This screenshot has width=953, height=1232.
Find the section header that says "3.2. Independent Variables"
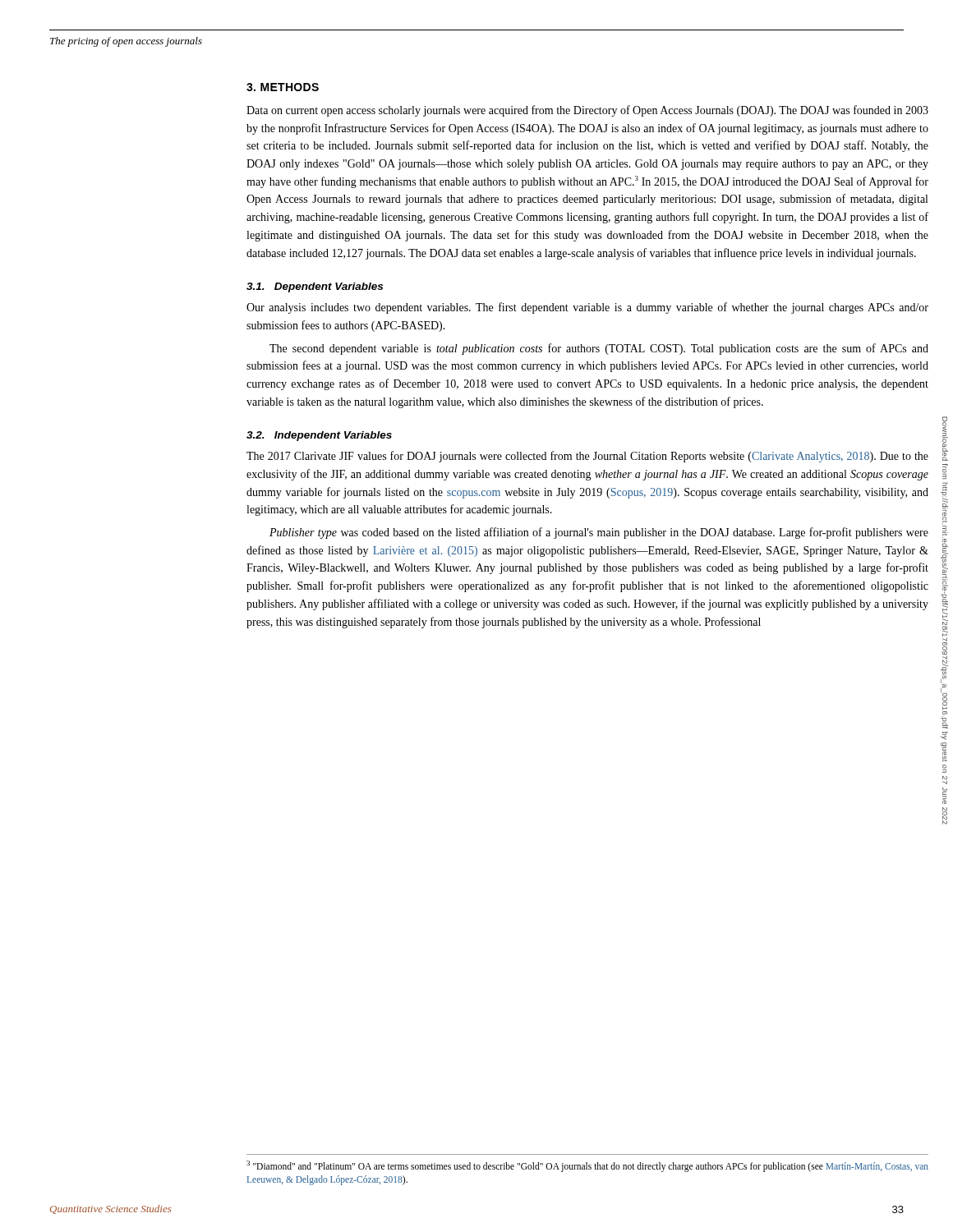point(319,435)
